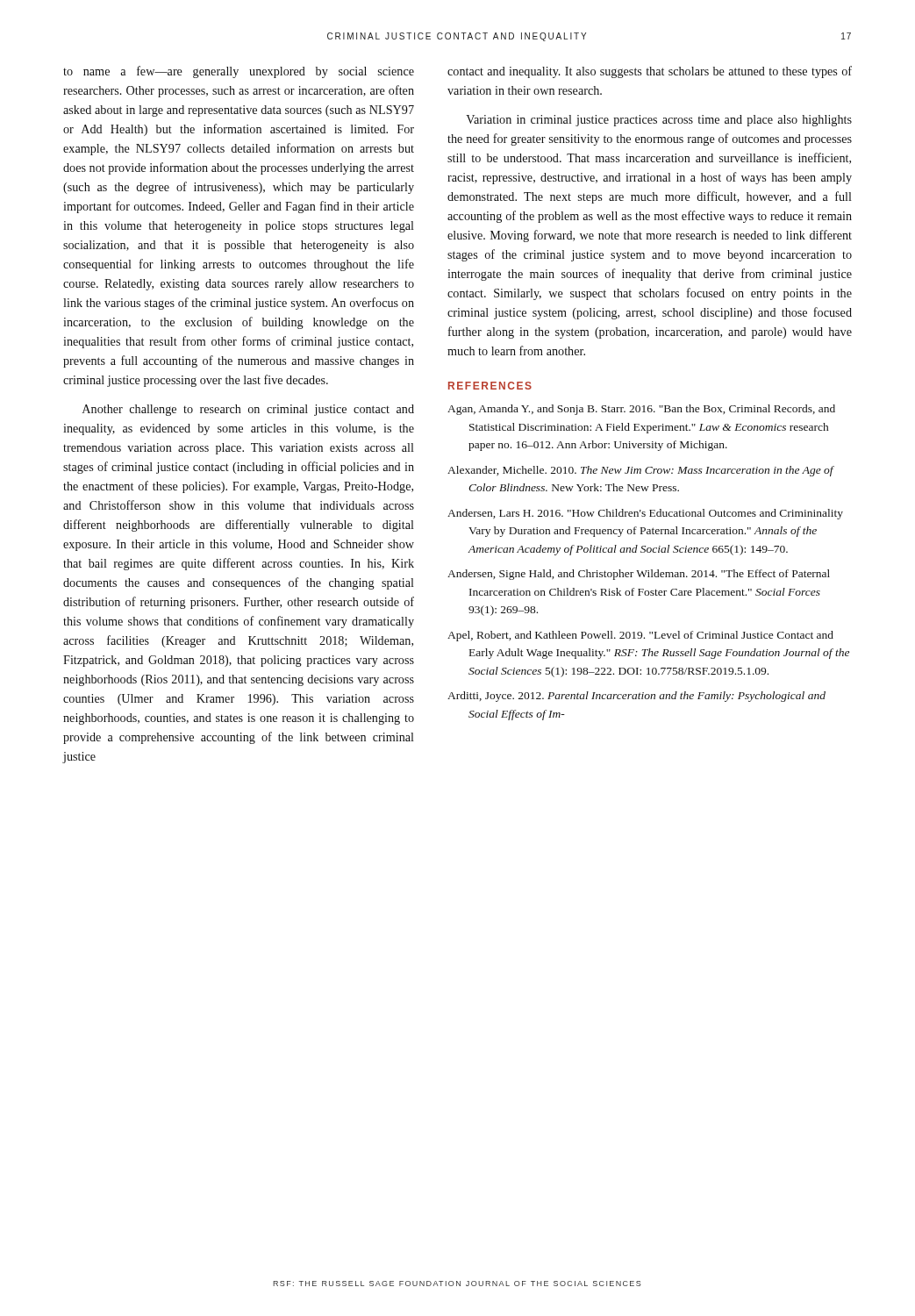
Task: Point to the block beginning "to name a few—are generally unexplored"
Action: [x=239, y=225]
